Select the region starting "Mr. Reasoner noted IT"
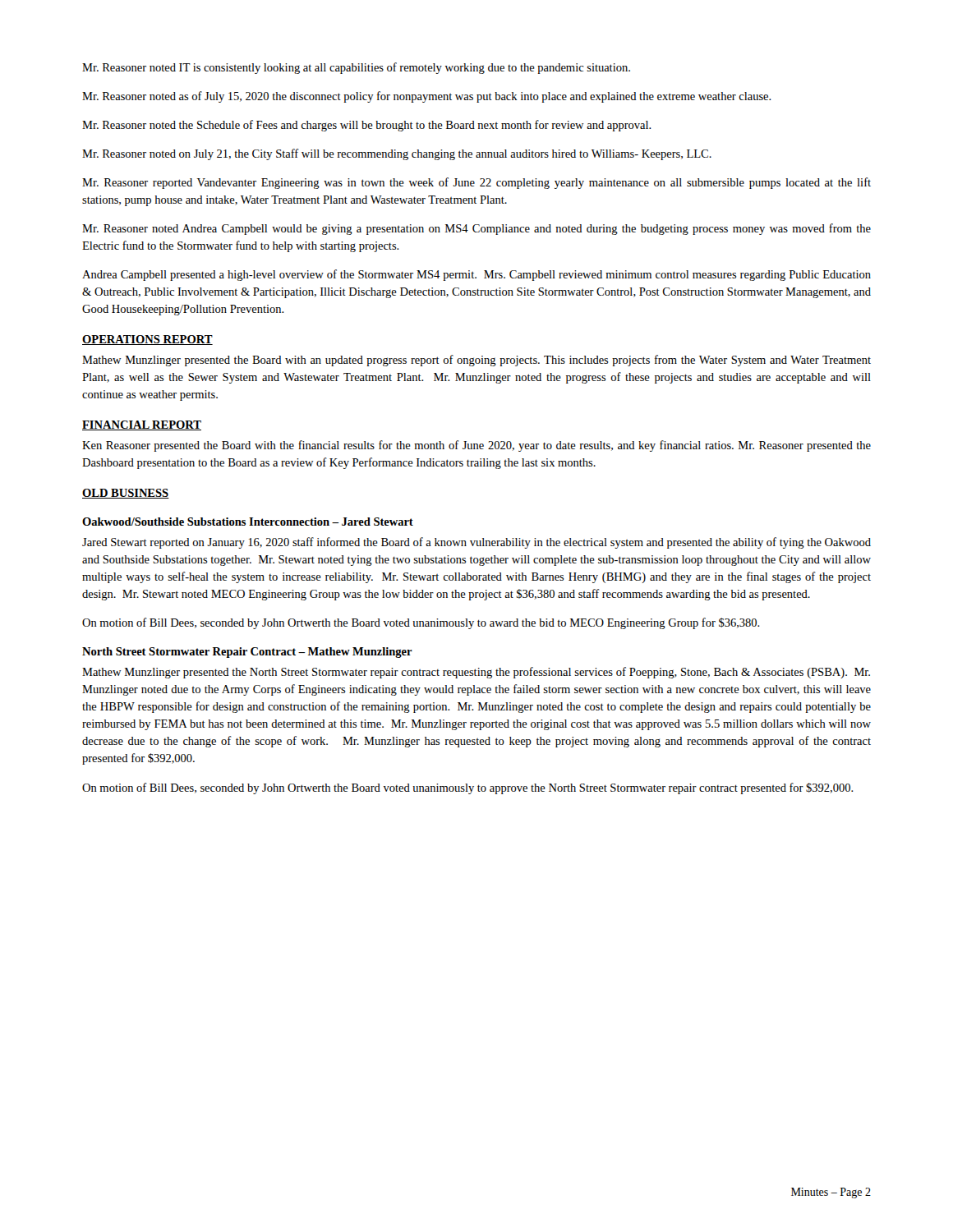The width and height of the screenshot is (953, 1232). 476,68
